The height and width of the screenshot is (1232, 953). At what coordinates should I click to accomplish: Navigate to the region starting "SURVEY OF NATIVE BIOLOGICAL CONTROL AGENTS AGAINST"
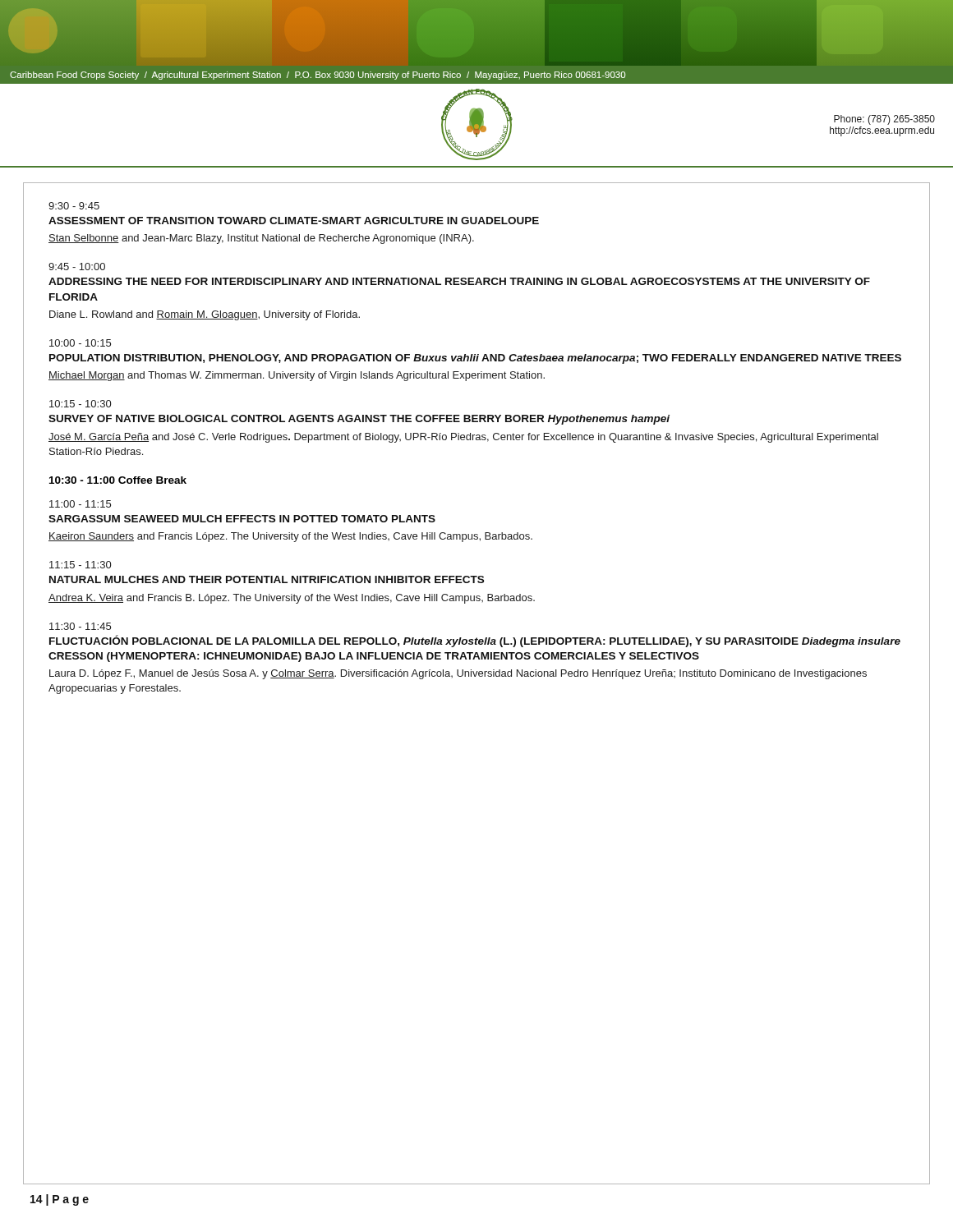(359, 419)
